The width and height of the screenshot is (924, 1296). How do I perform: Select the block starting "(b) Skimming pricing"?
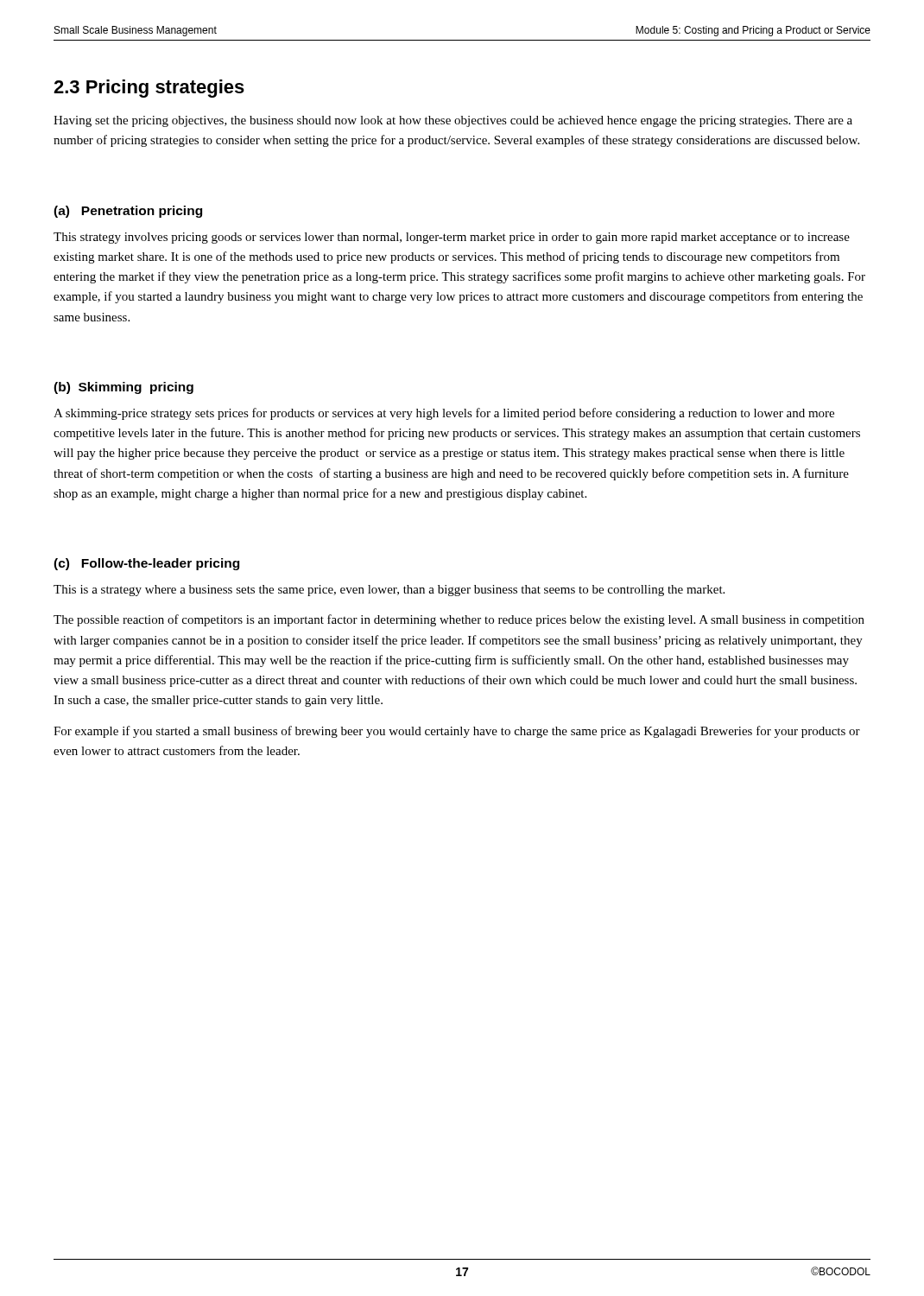(x=124, y=386)
